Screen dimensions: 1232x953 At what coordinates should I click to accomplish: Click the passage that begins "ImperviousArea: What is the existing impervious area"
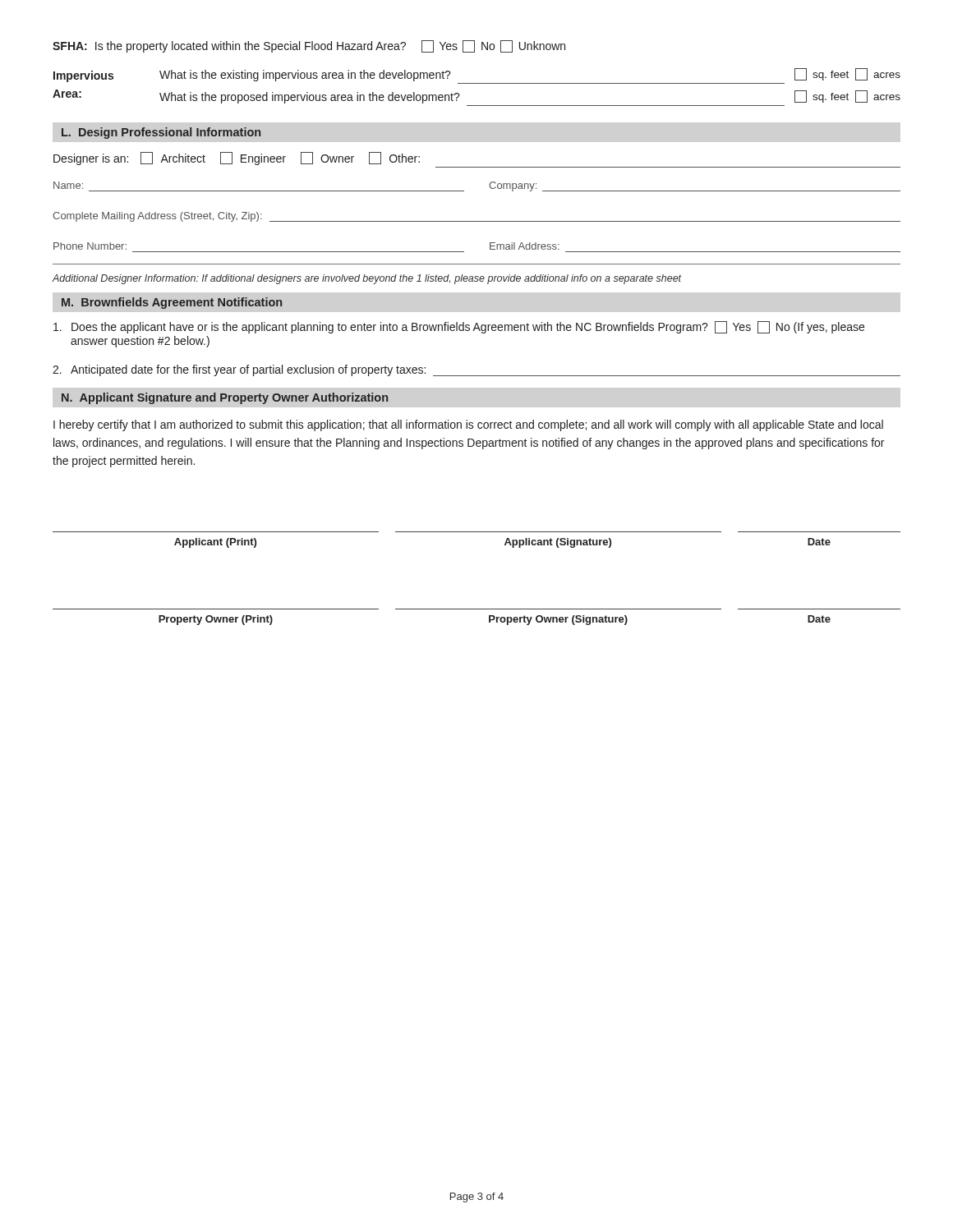coord(476,86)
